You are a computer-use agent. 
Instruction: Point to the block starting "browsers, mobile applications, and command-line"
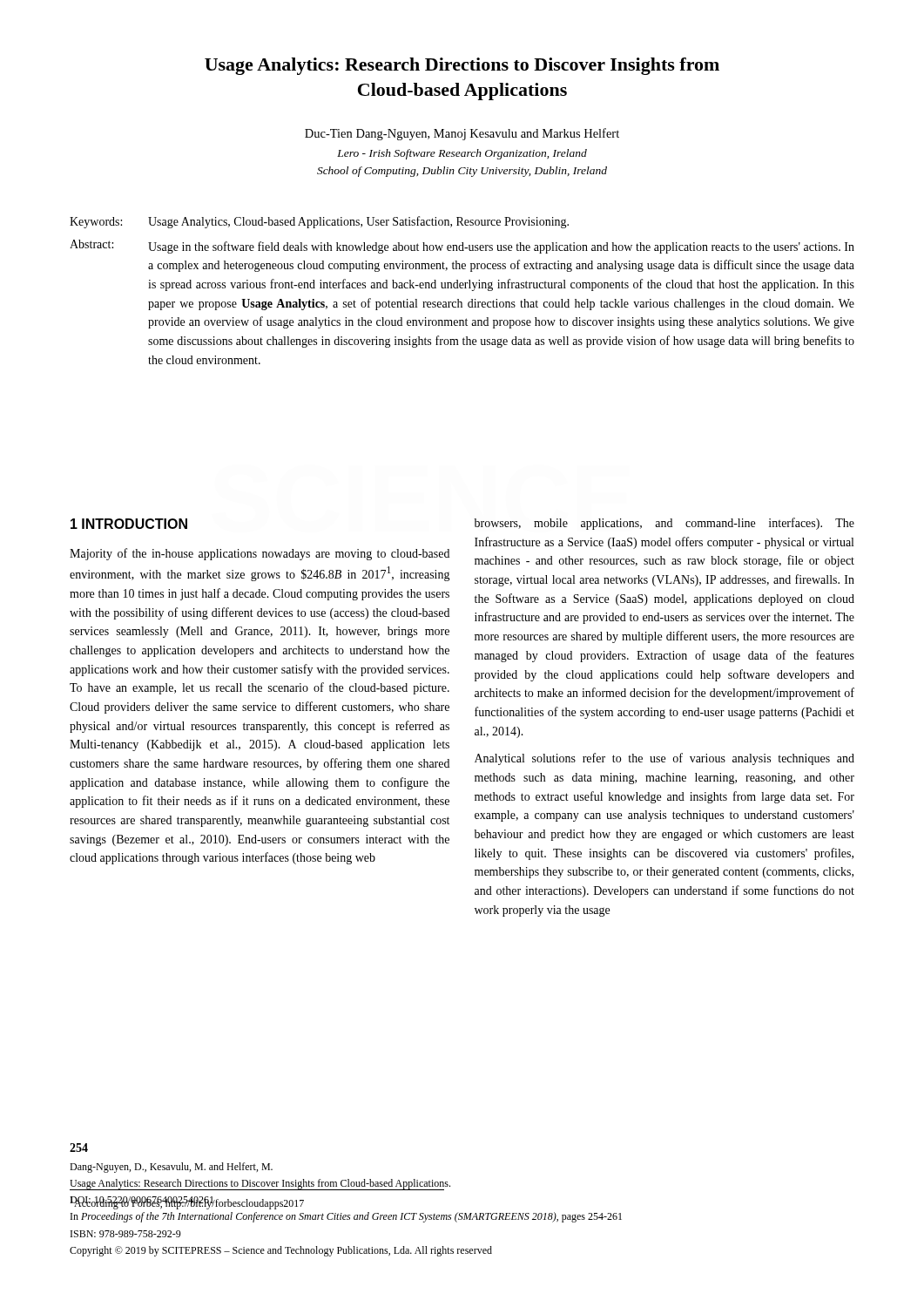pos(664,717)
